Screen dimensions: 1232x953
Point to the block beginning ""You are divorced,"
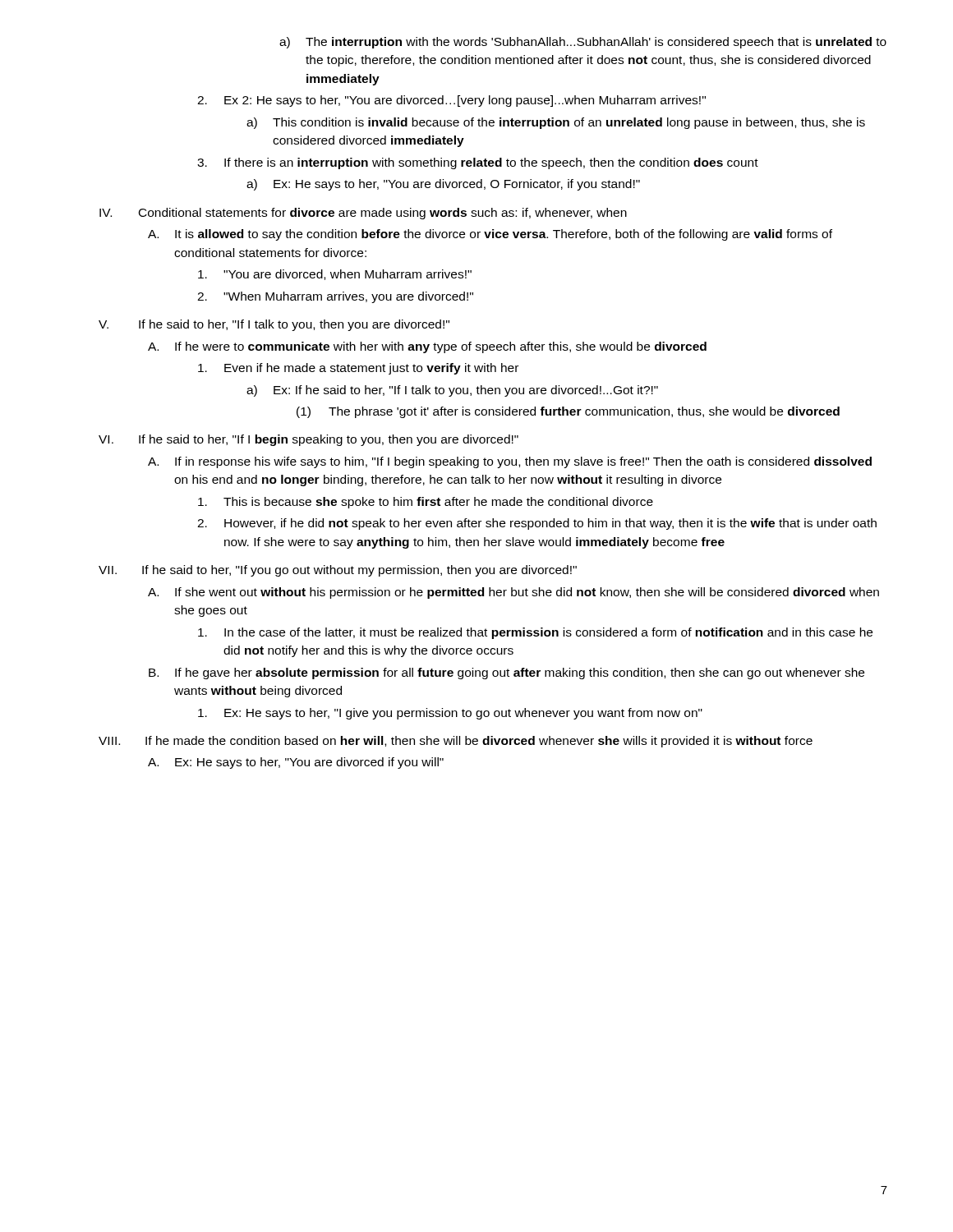coord(335,275)
